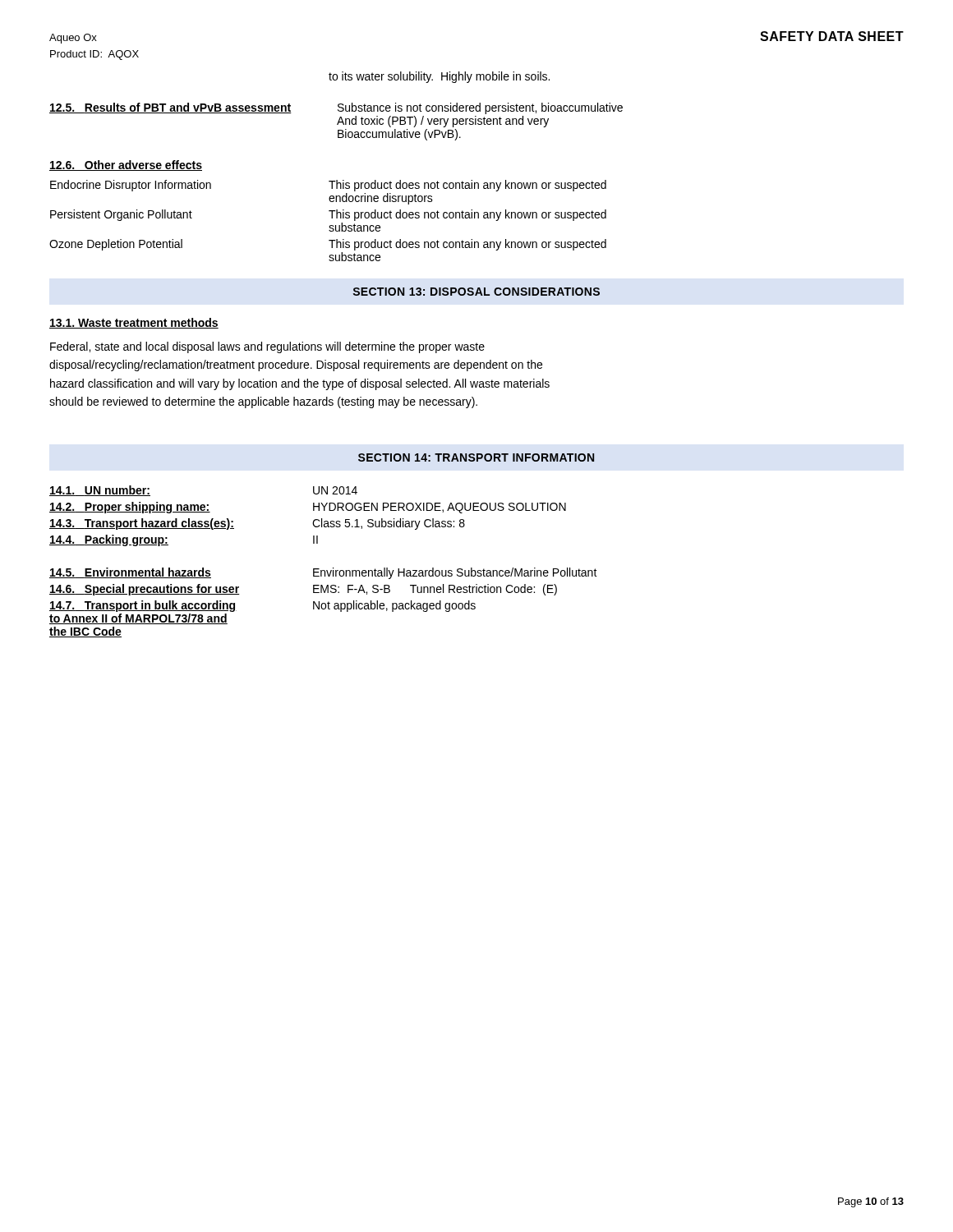Find the section header with the text "SECTION 13: DISPOSAL CONSIDERATIONS"
953x1232 pixels.
(476, 292)
